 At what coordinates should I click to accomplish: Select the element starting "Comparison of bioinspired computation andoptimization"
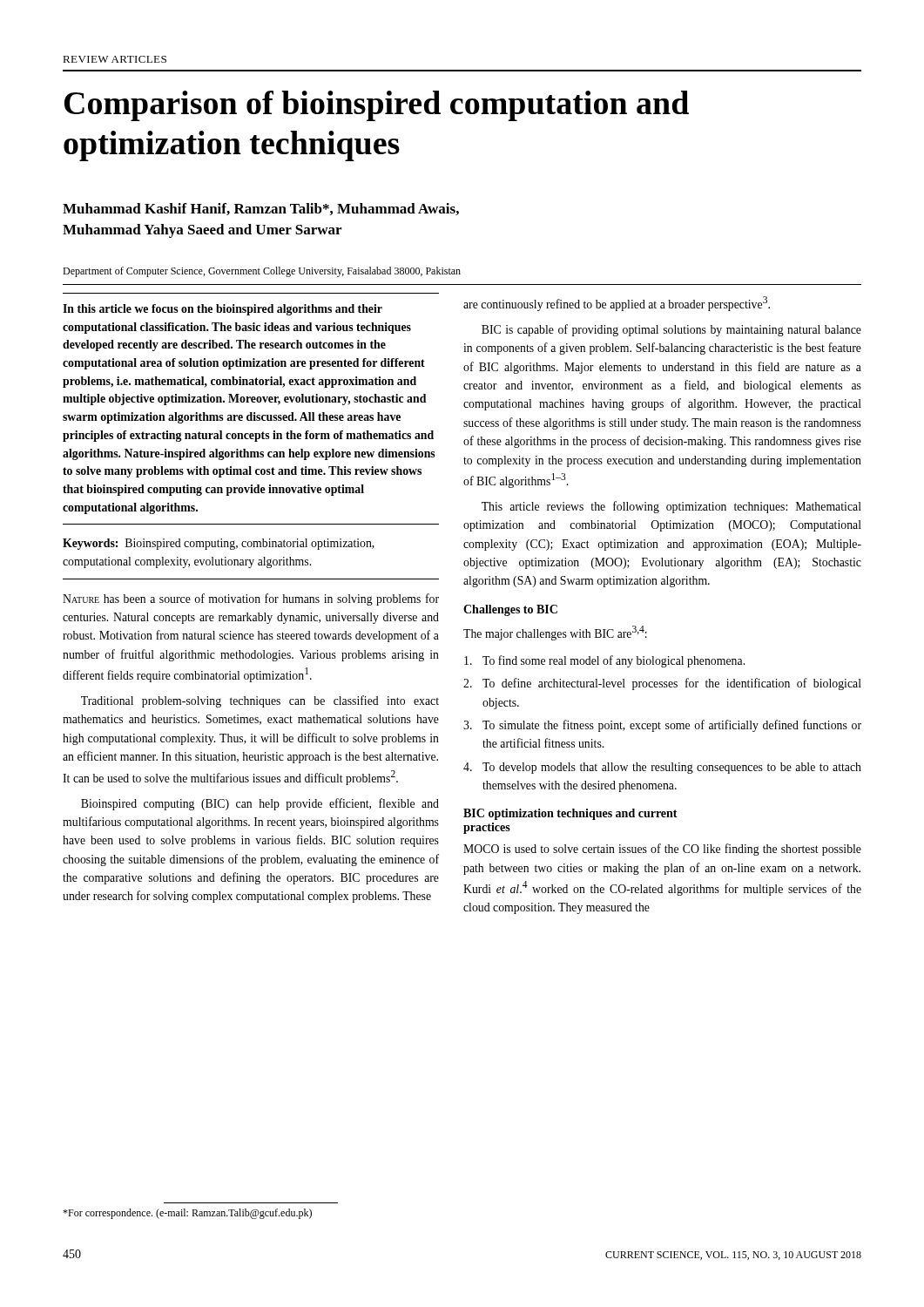(x=462, y=123)
